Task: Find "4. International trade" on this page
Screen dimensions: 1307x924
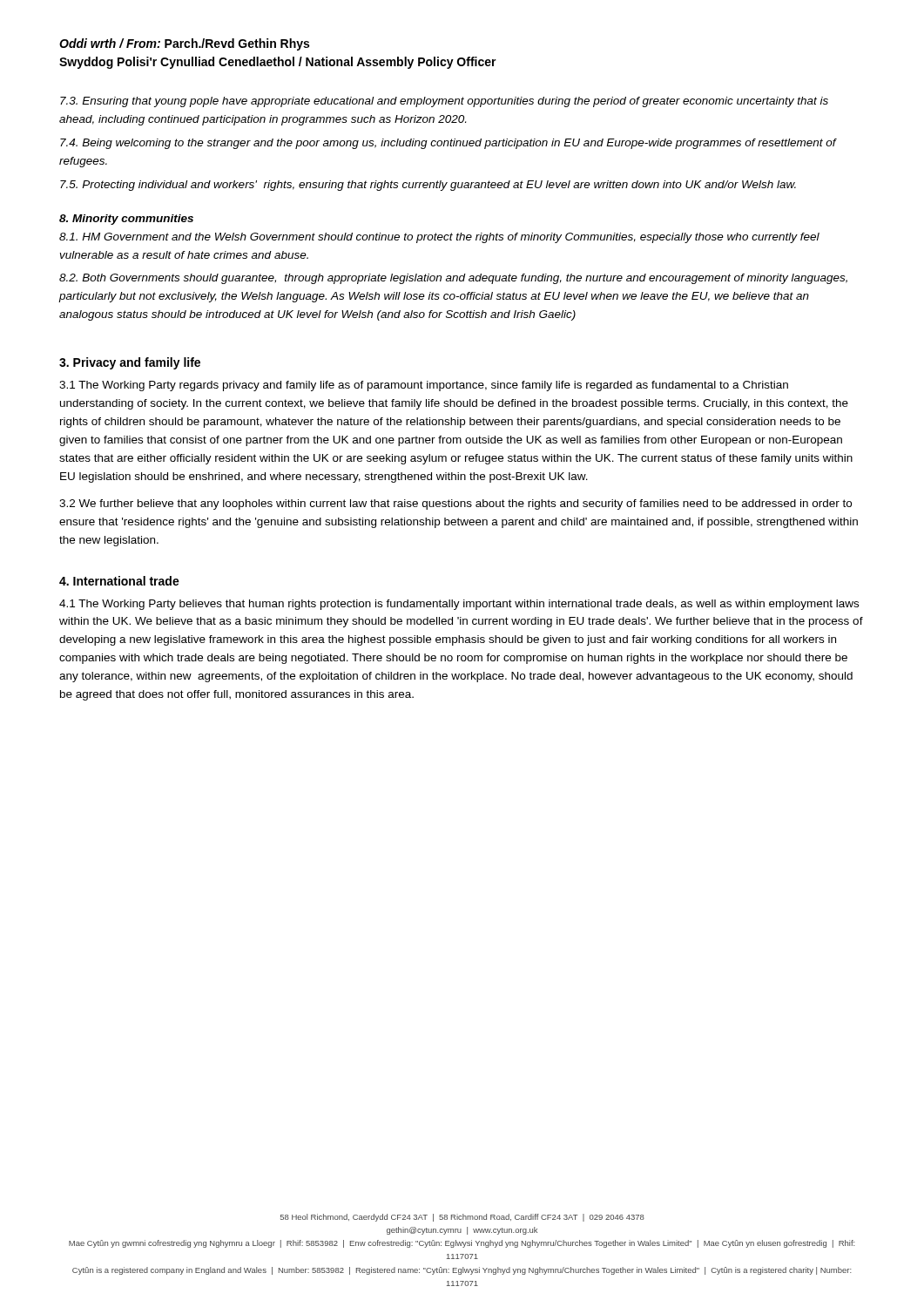Action: point(119,581)
